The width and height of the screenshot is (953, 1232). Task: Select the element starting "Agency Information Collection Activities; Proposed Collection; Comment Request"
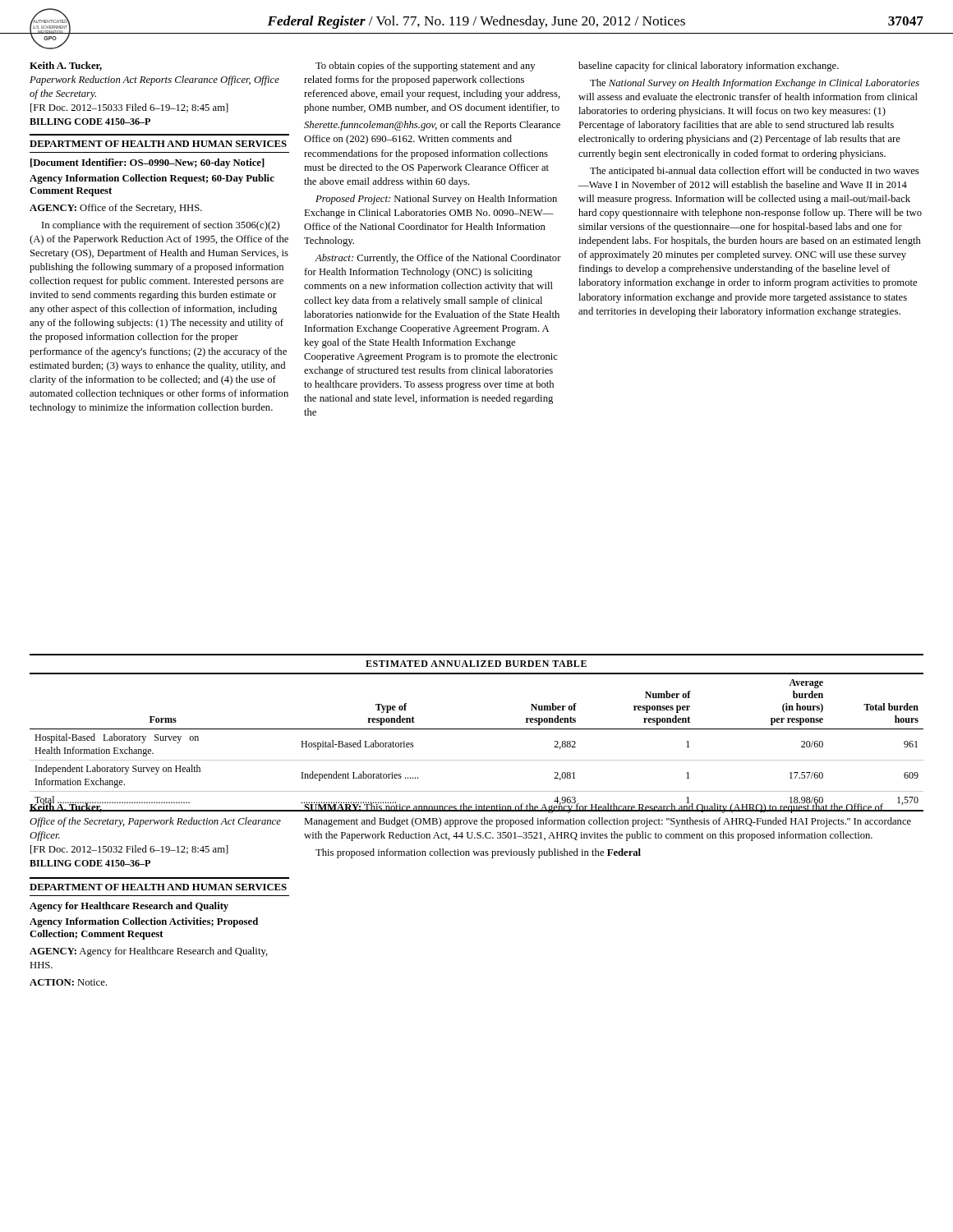(144, 927)
